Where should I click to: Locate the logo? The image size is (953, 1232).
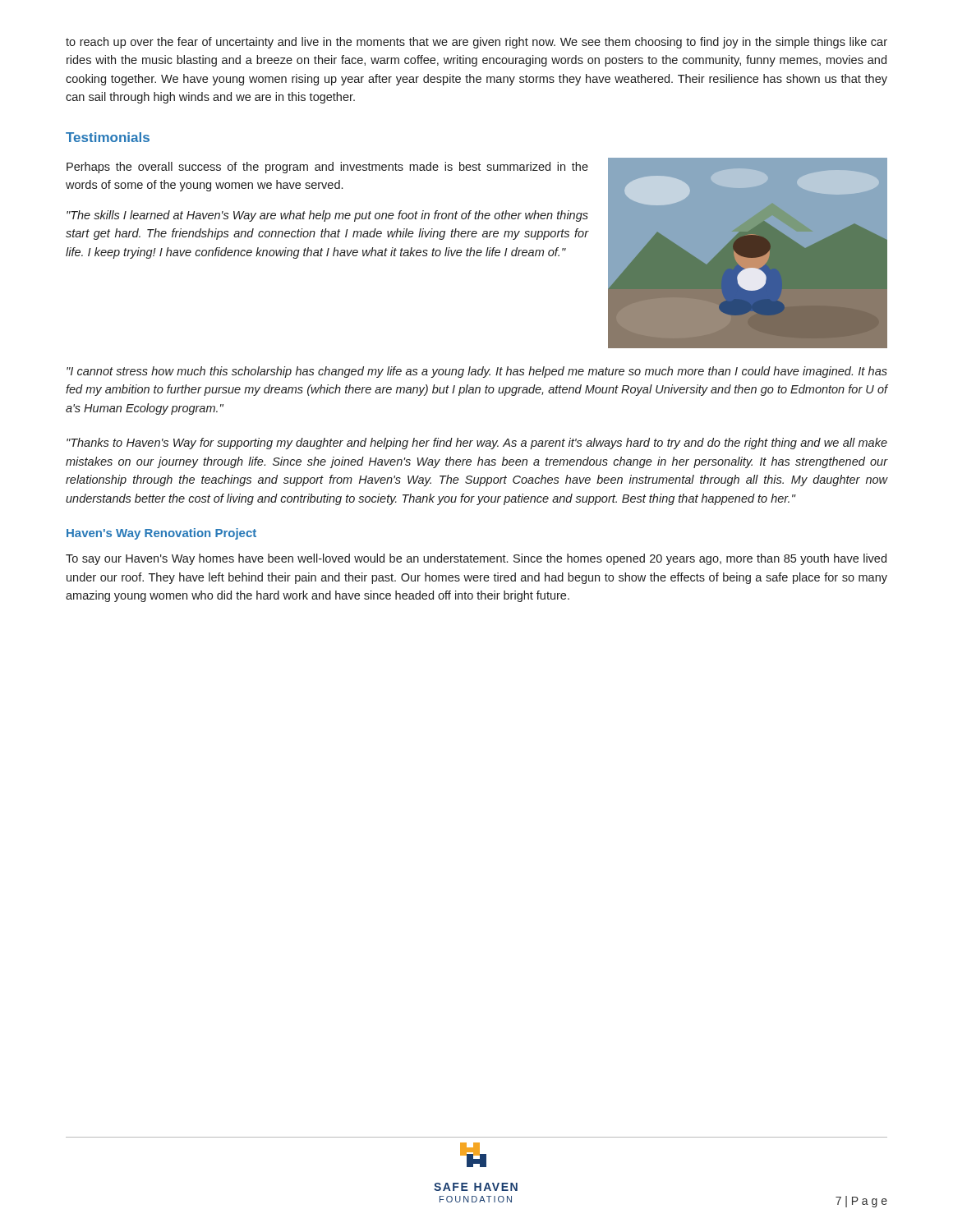(476, 1172)
